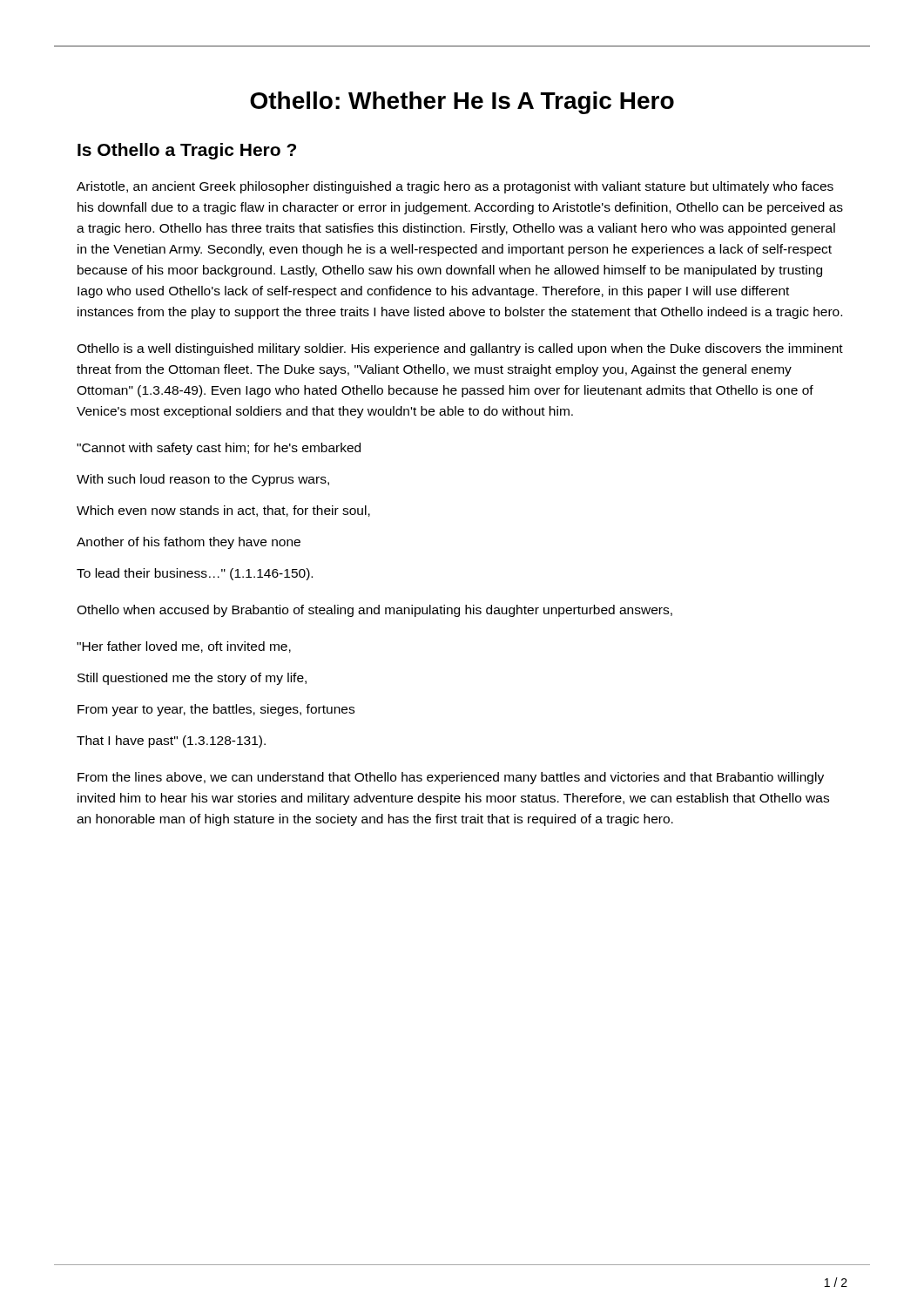Locate the element starting "To lead their"
924x1307 pixels.
pos(195,573)
